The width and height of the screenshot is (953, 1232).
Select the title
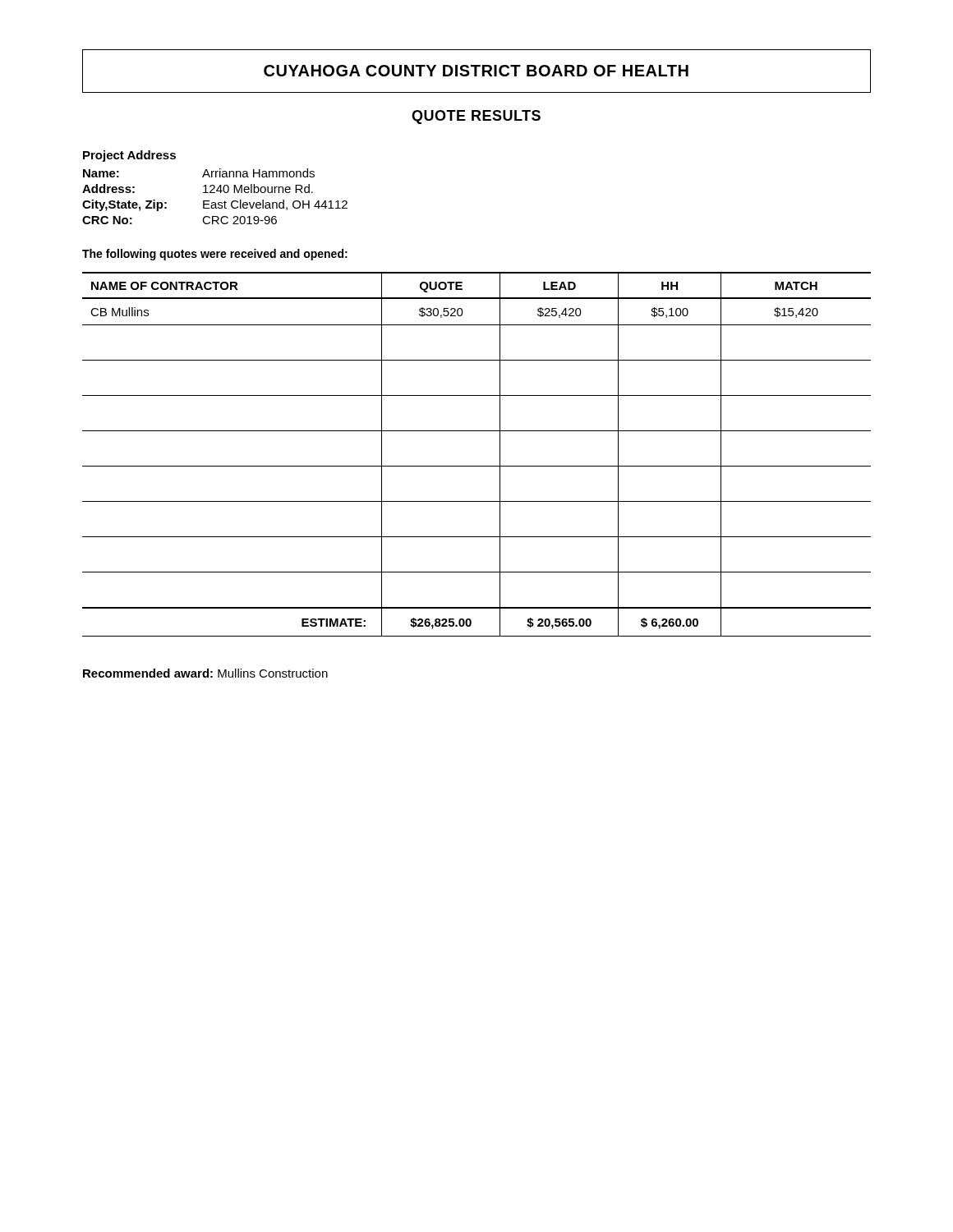476,116
